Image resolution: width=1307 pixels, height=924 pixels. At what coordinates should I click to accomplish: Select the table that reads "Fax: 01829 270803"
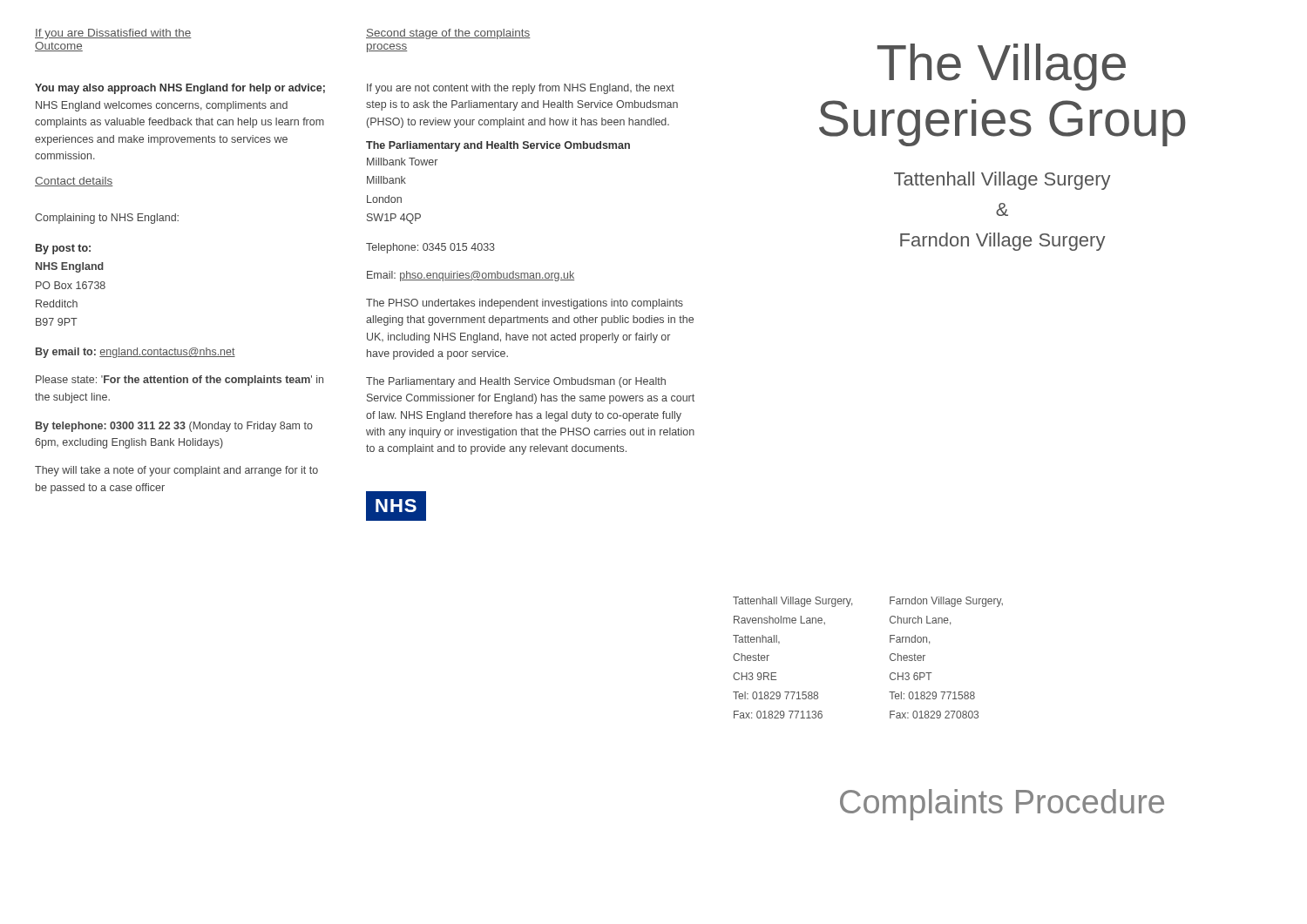[x=993, y=659]
